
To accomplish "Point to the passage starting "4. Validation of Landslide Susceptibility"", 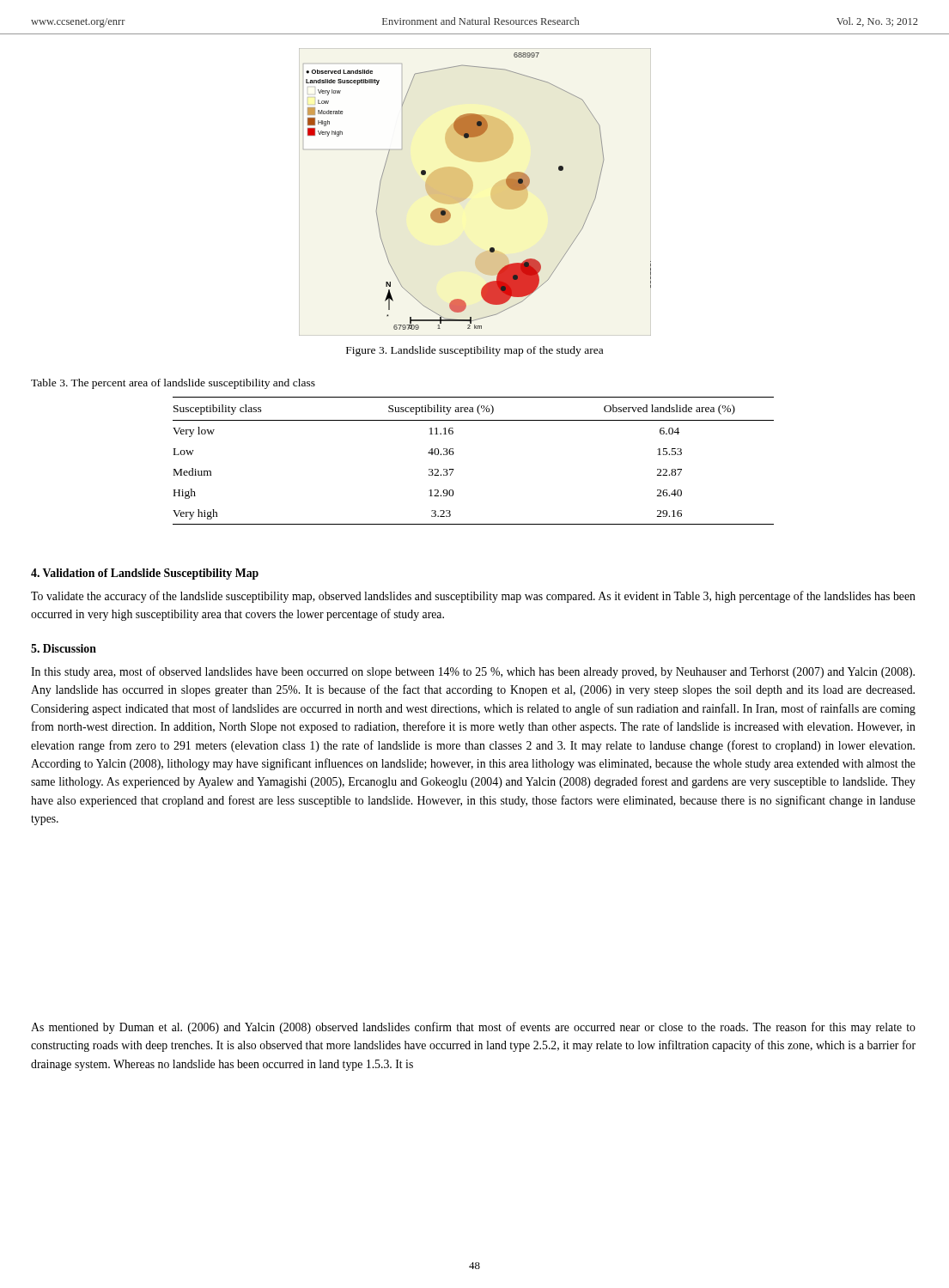I will (x=145, y=573).
